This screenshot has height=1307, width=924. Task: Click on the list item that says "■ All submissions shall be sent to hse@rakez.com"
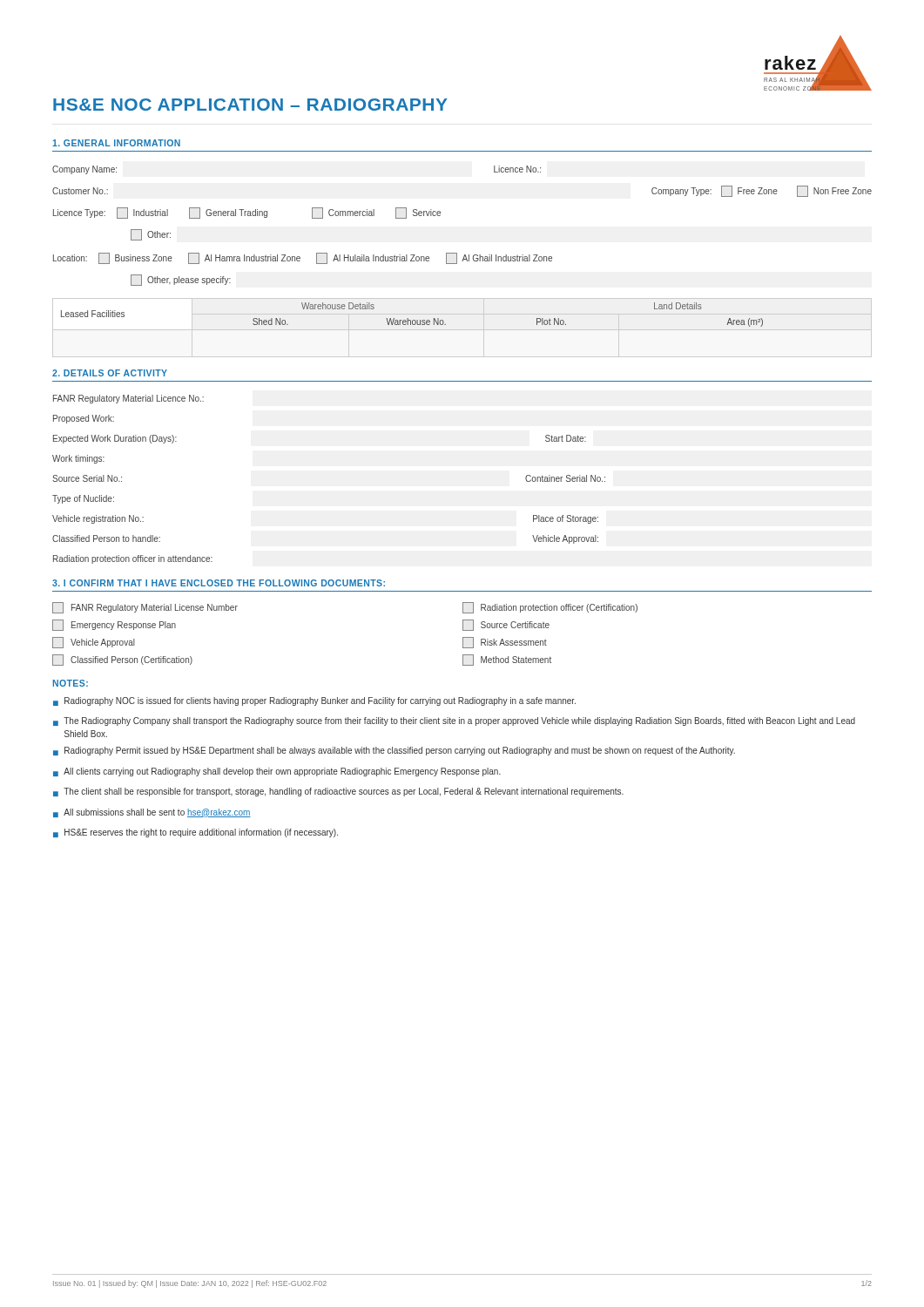click(x=151, y=814)
